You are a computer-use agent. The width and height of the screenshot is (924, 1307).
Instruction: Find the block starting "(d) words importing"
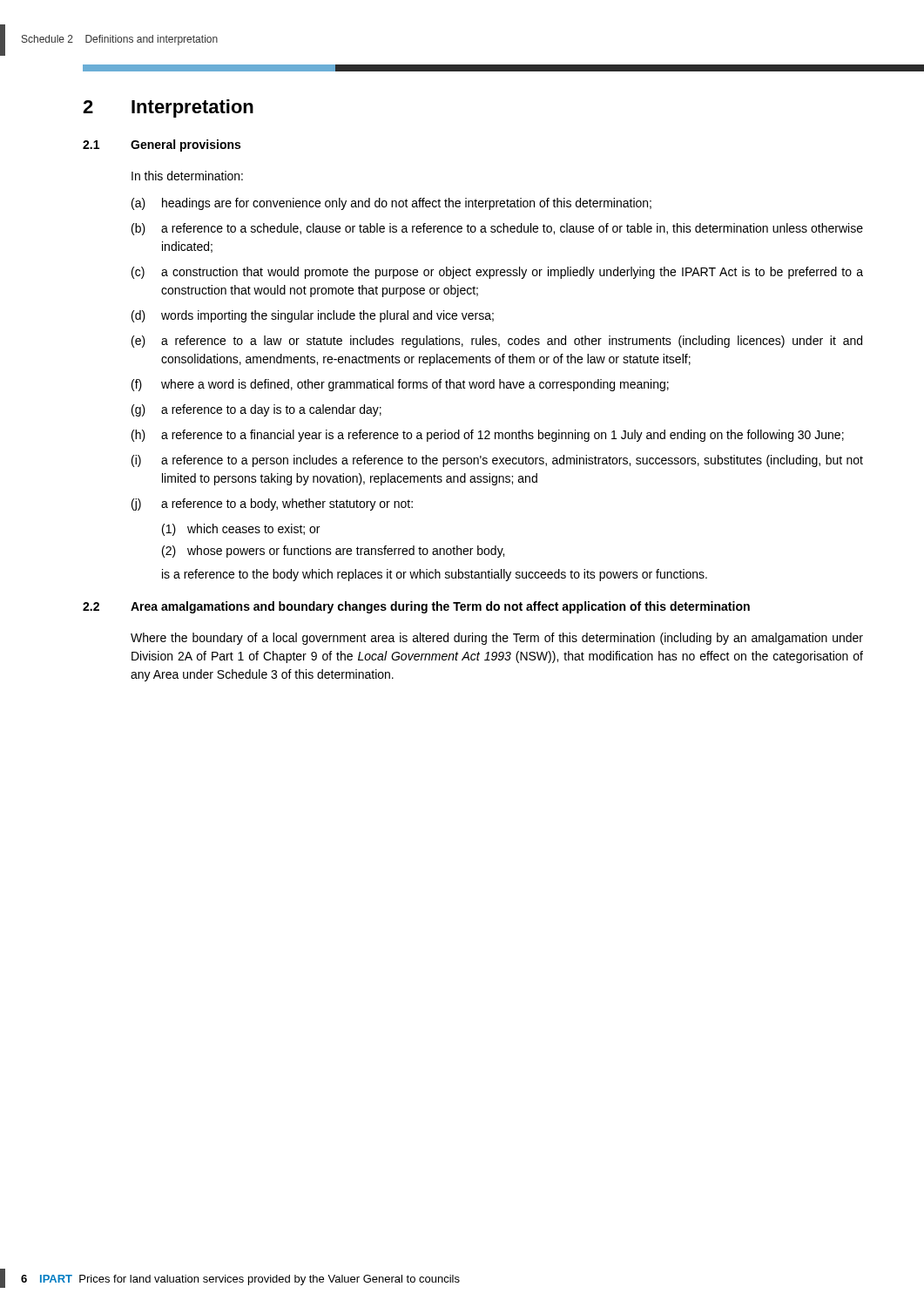pyautogui.click(x=497, y=316)
